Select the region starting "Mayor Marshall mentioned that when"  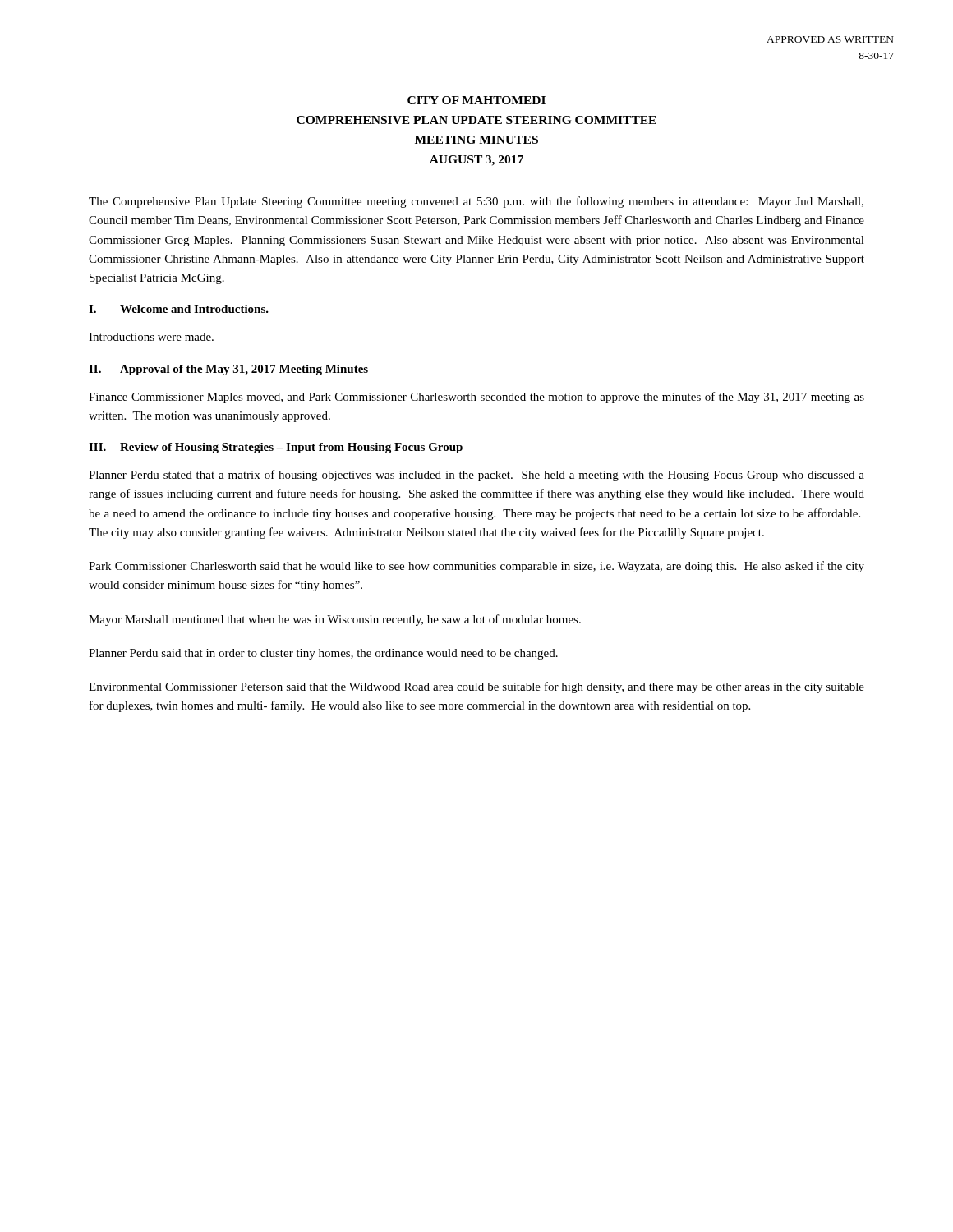(x=335, y=619)
